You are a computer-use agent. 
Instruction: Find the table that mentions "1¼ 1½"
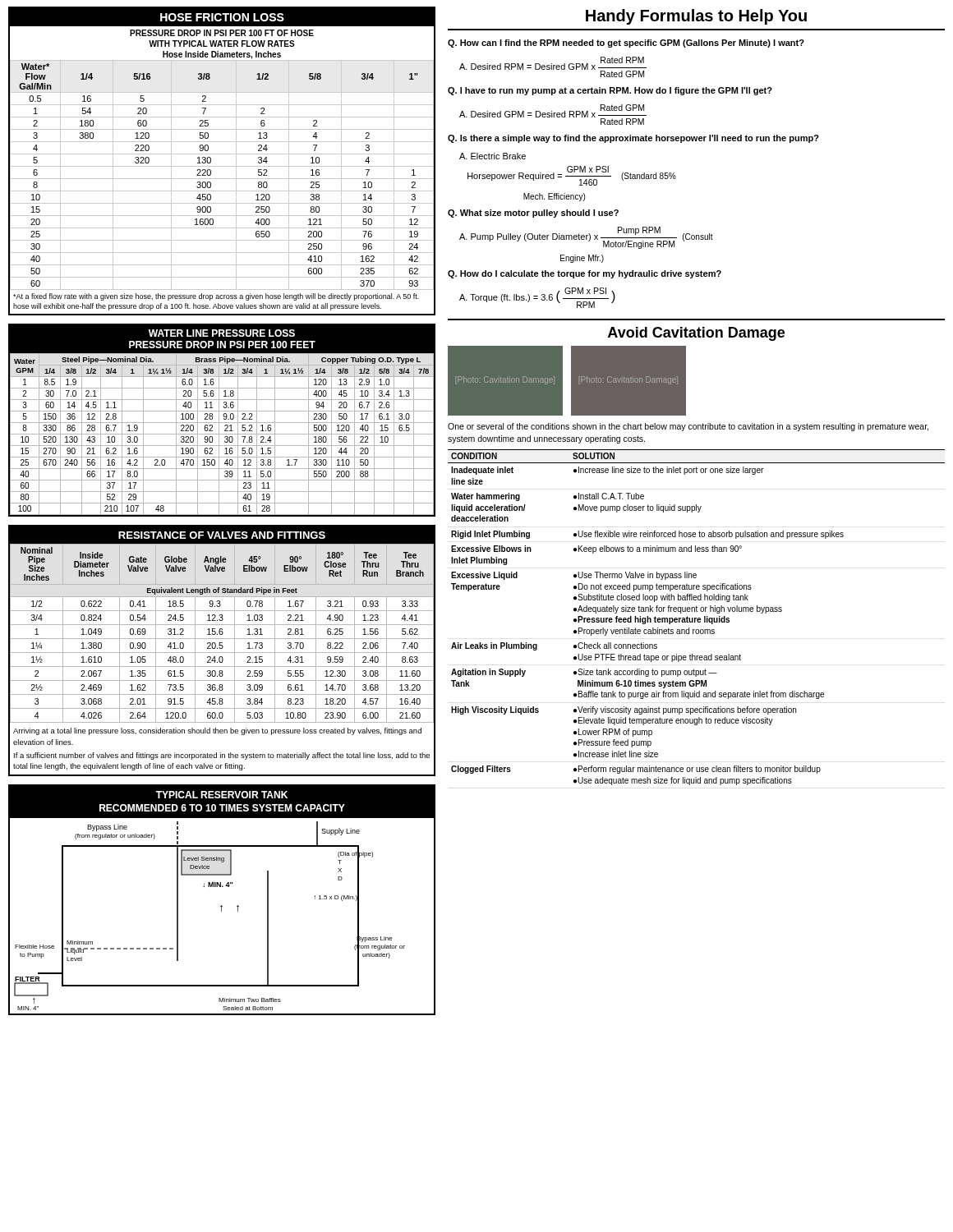tap(222, 434)
